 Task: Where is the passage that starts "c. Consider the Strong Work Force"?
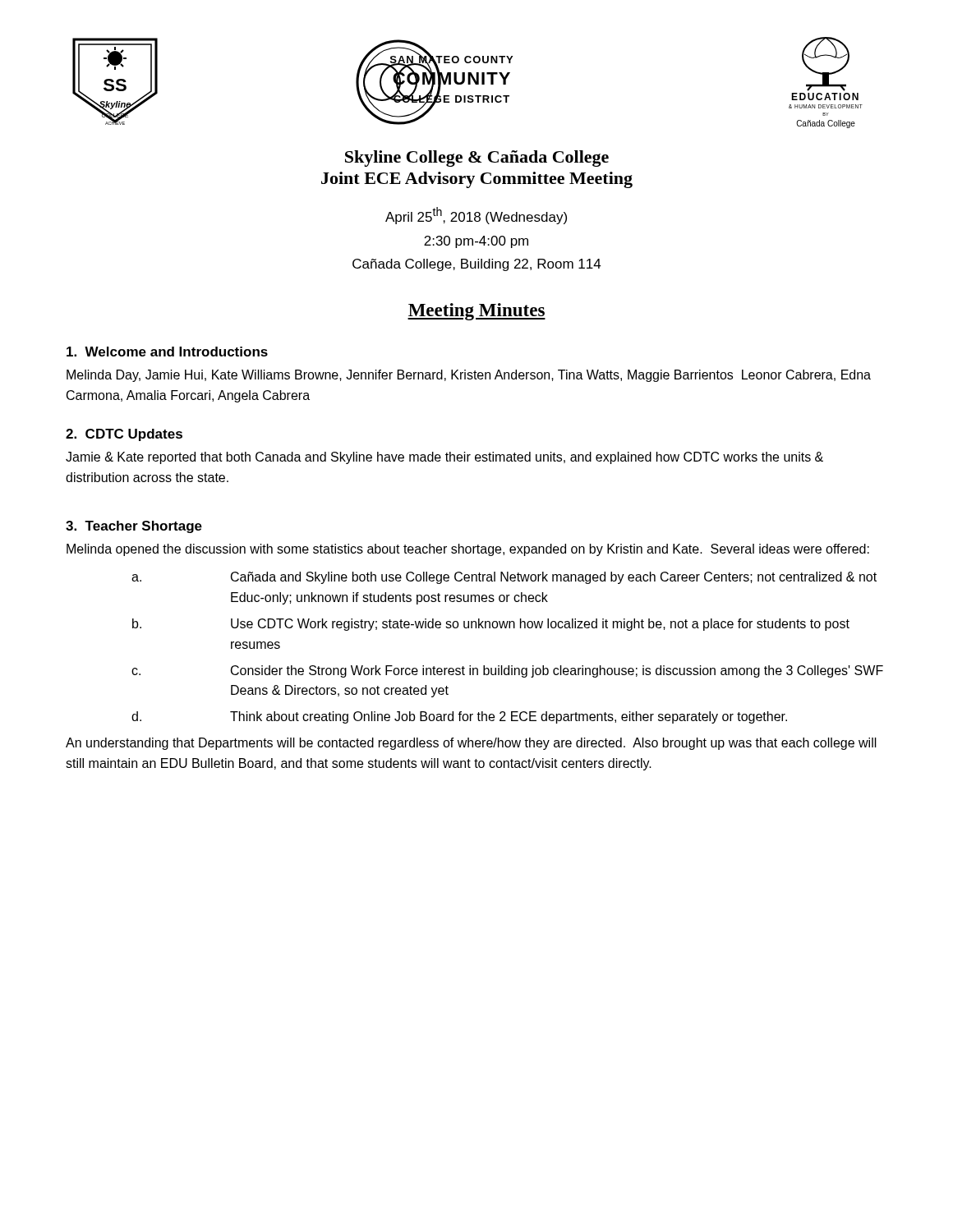[x=476, y=681]
